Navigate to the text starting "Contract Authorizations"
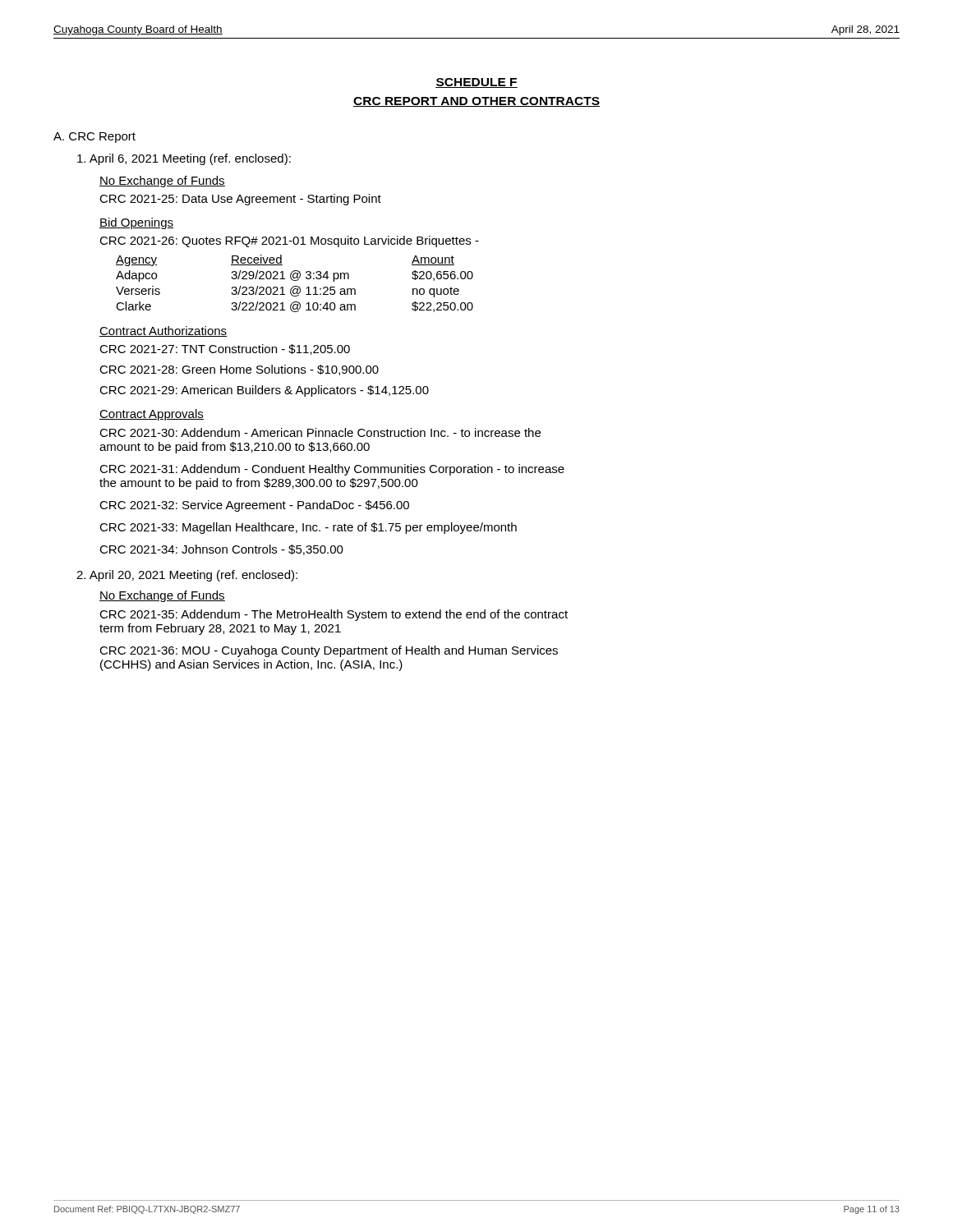Viewport: 953px width, 1232px height. 163,330
